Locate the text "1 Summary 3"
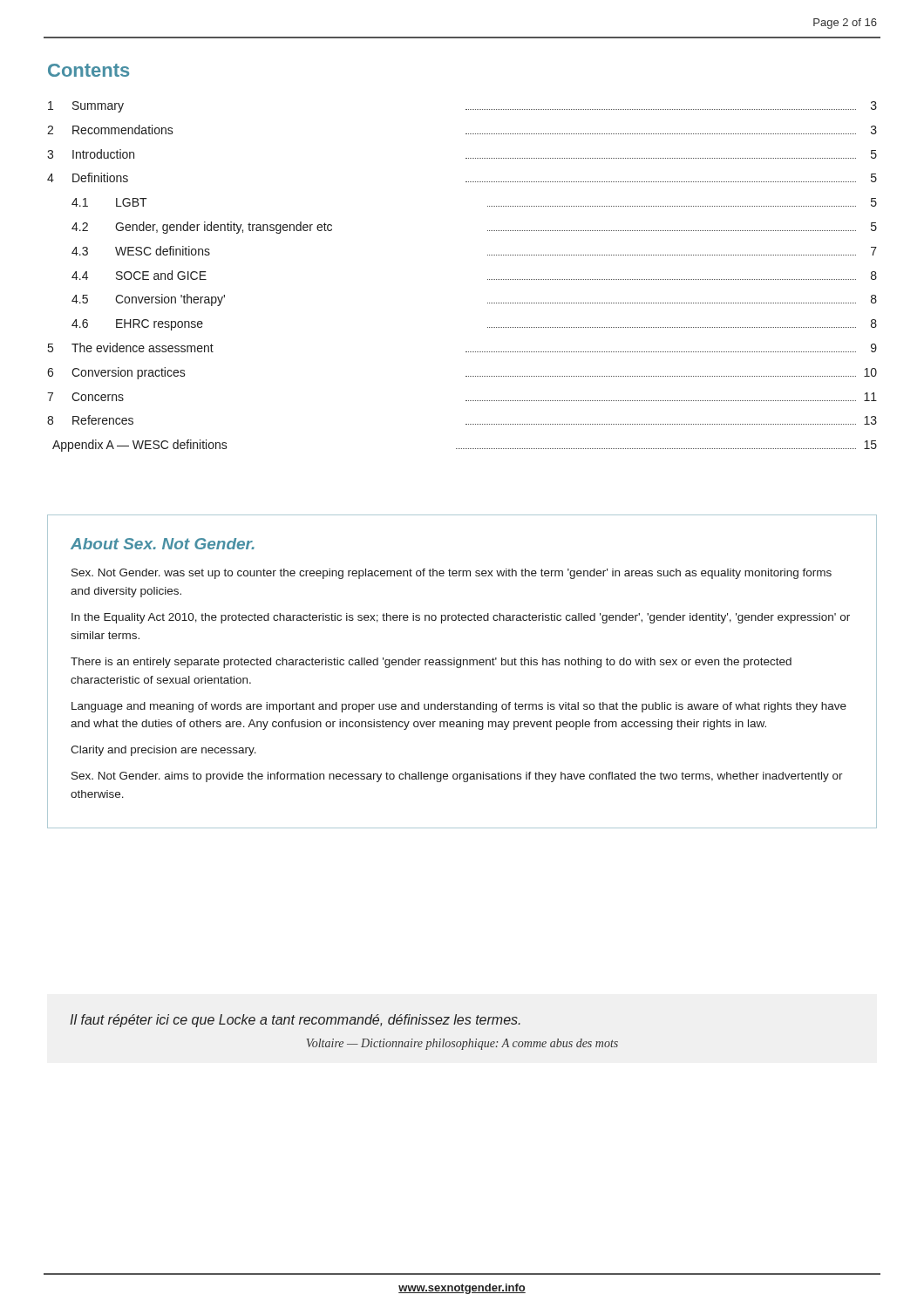The height and width of the screenshot is (1308, 924). pos(462,106)
